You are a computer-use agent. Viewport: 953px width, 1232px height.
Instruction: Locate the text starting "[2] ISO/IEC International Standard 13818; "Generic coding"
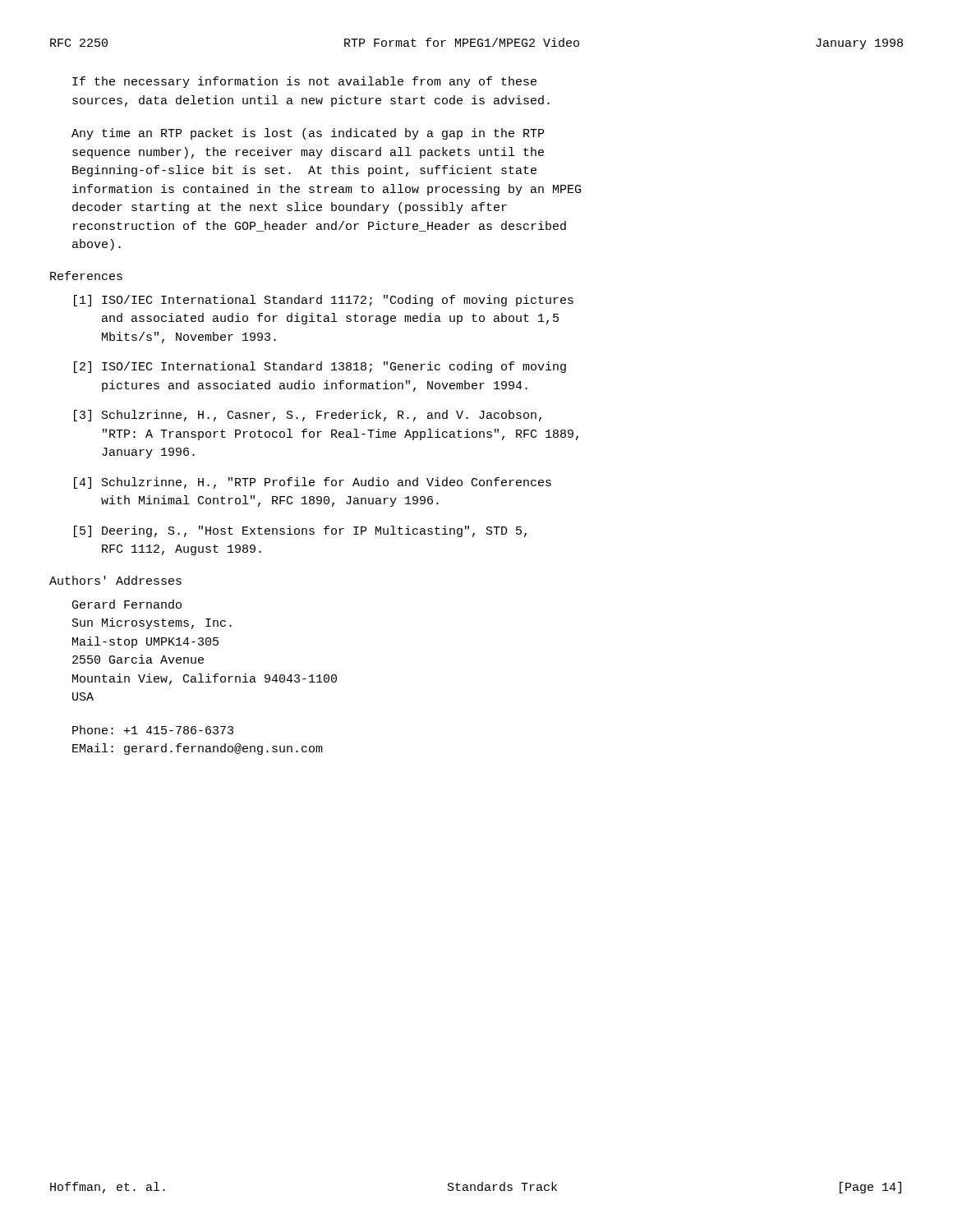[x=308, y=377]
